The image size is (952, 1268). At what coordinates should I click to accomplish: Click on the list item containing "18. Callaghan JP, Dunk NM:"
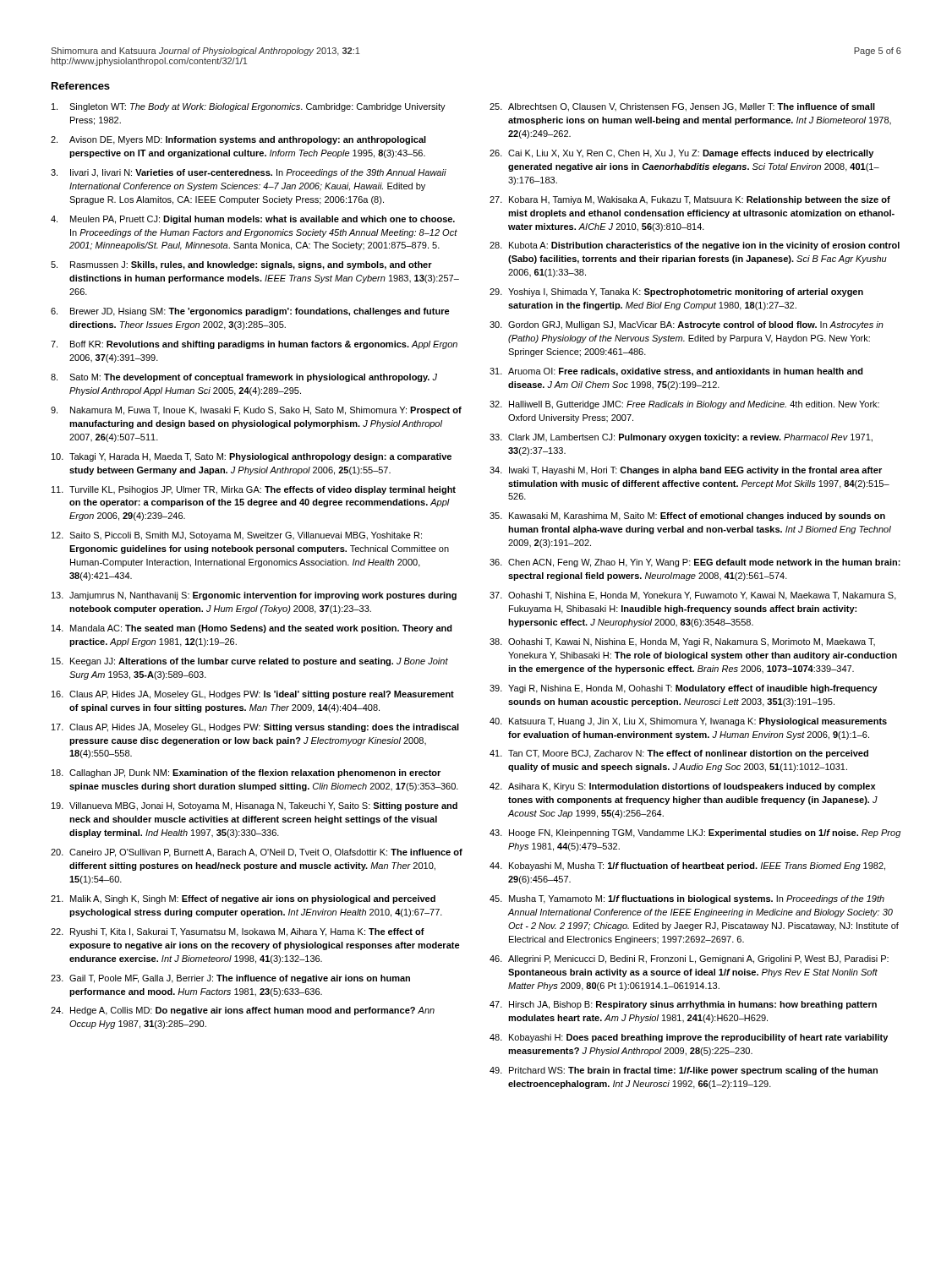coord(257,781)
